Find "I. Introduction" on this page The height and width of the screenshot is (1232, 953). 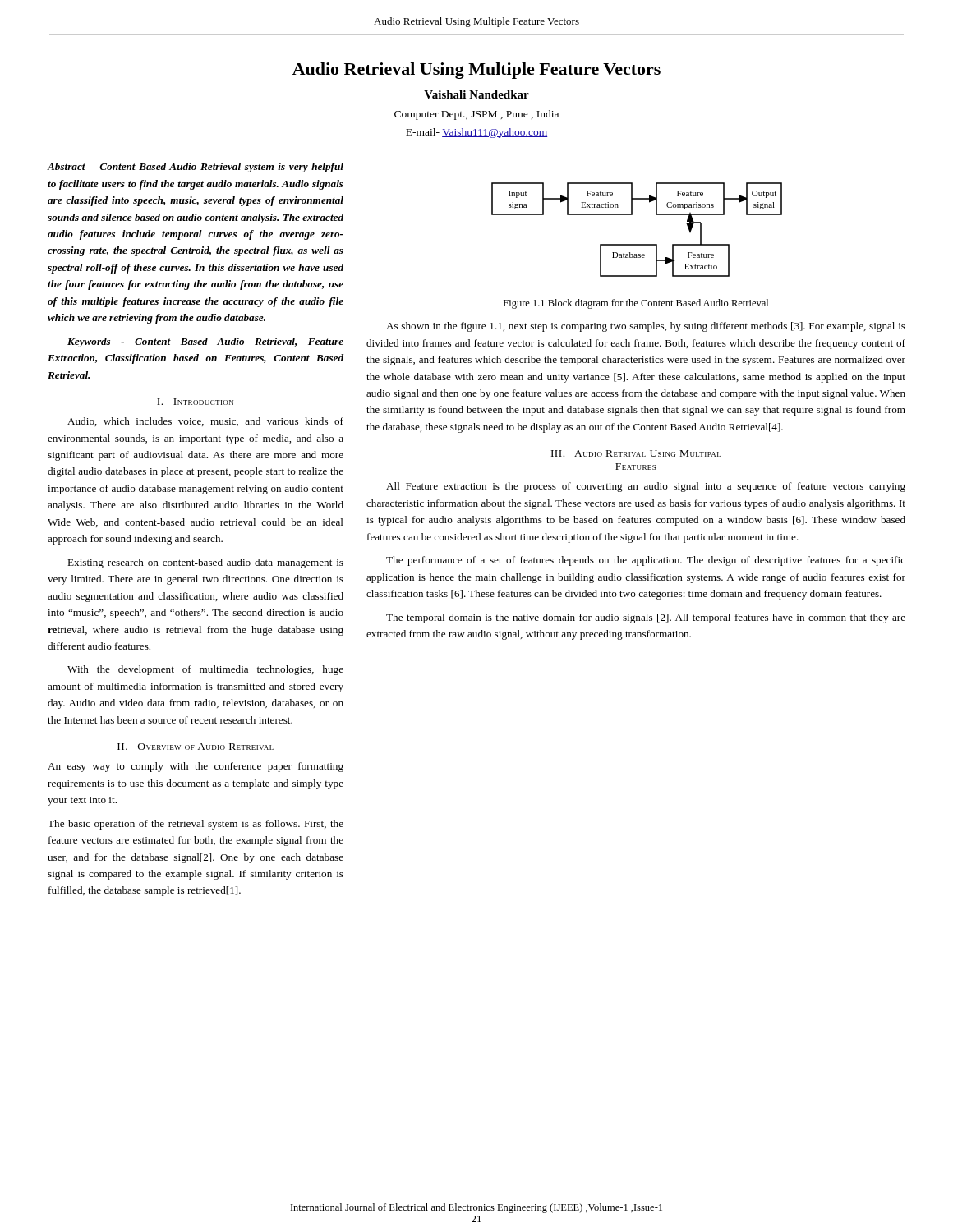point(196,401)
